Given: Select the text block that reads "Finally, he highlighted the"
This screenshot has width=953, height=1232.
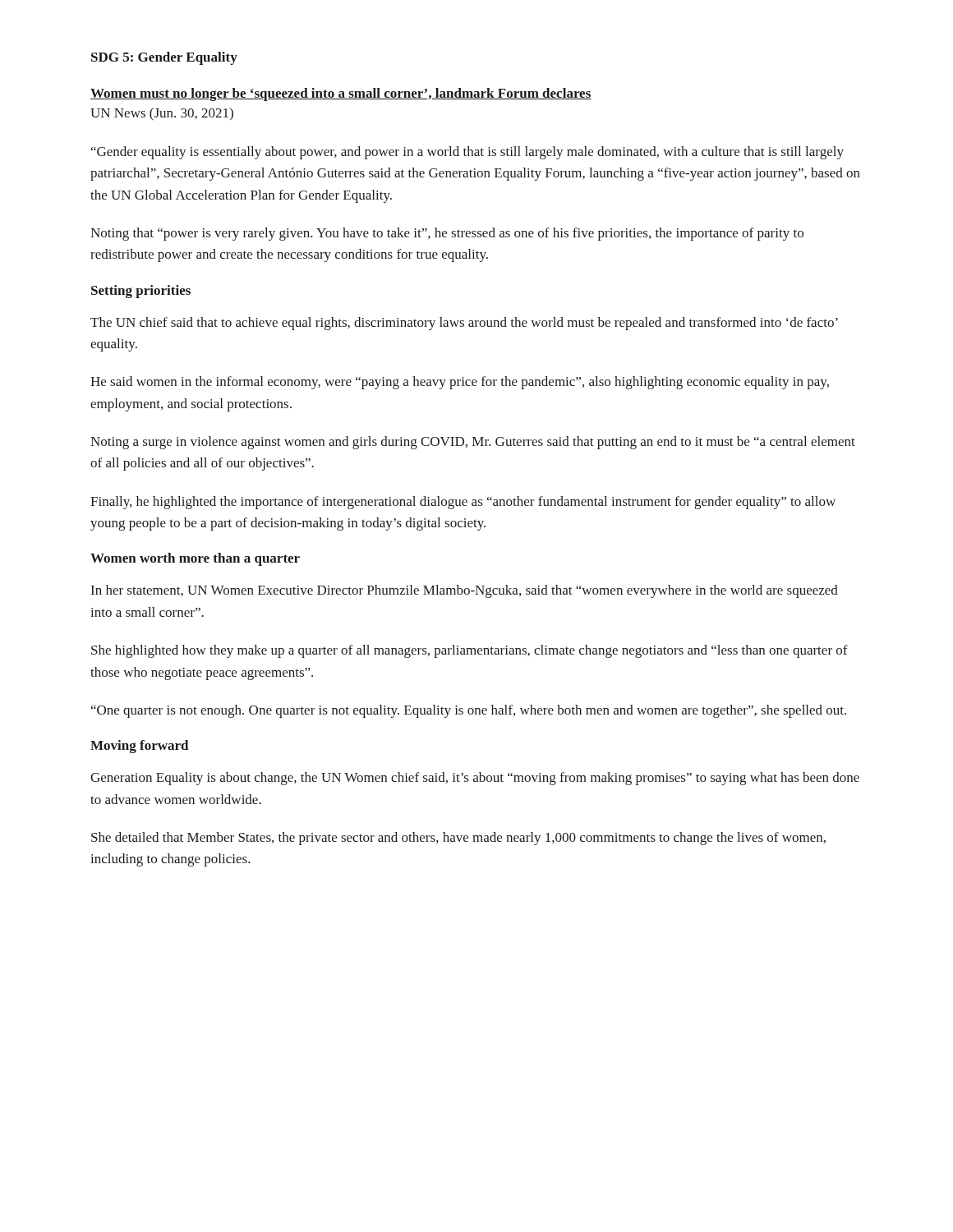Looking at the screenshot, I should pos(463,512).
